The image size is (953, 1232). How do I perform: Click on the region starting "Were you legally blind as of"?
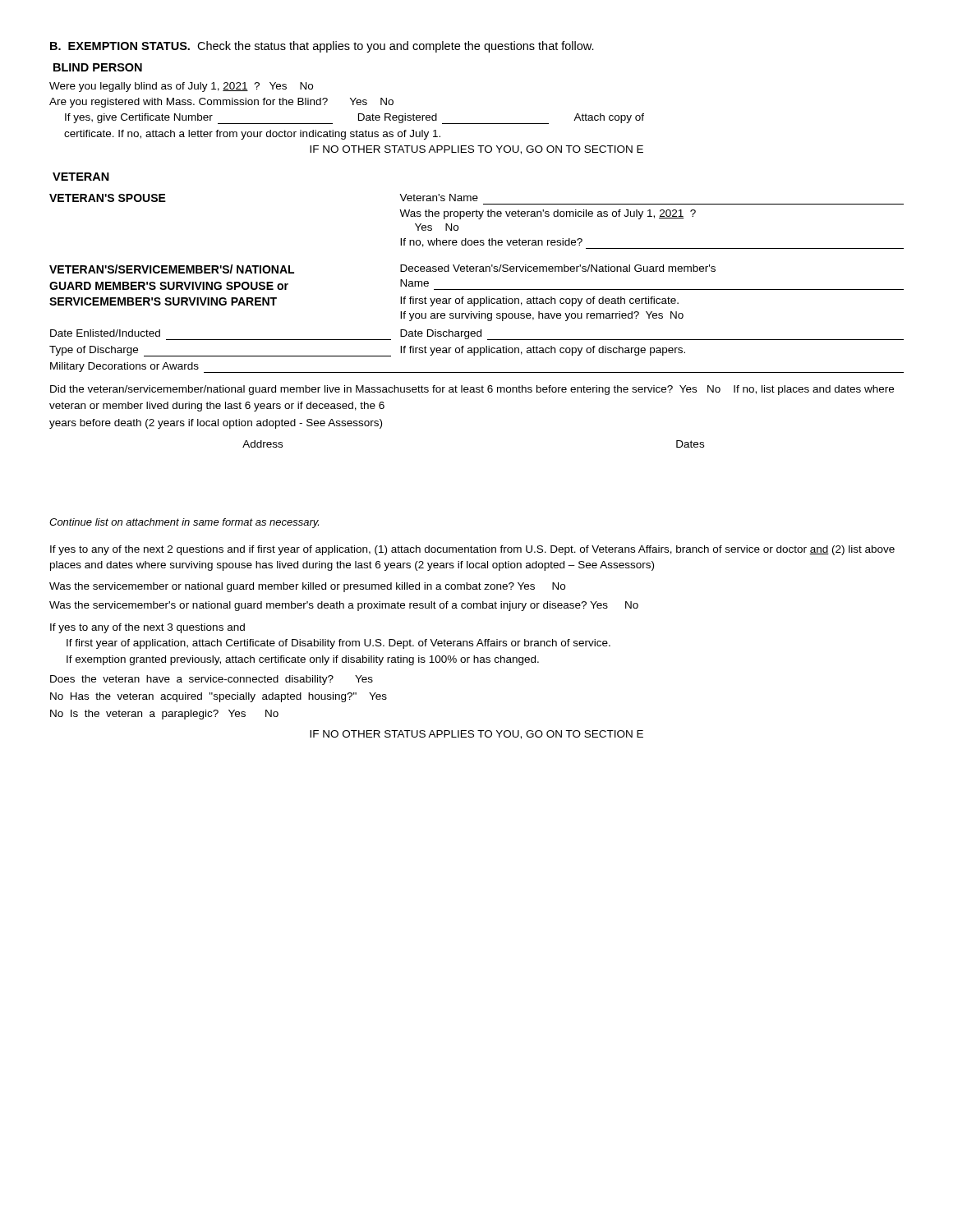pos(181,86)
